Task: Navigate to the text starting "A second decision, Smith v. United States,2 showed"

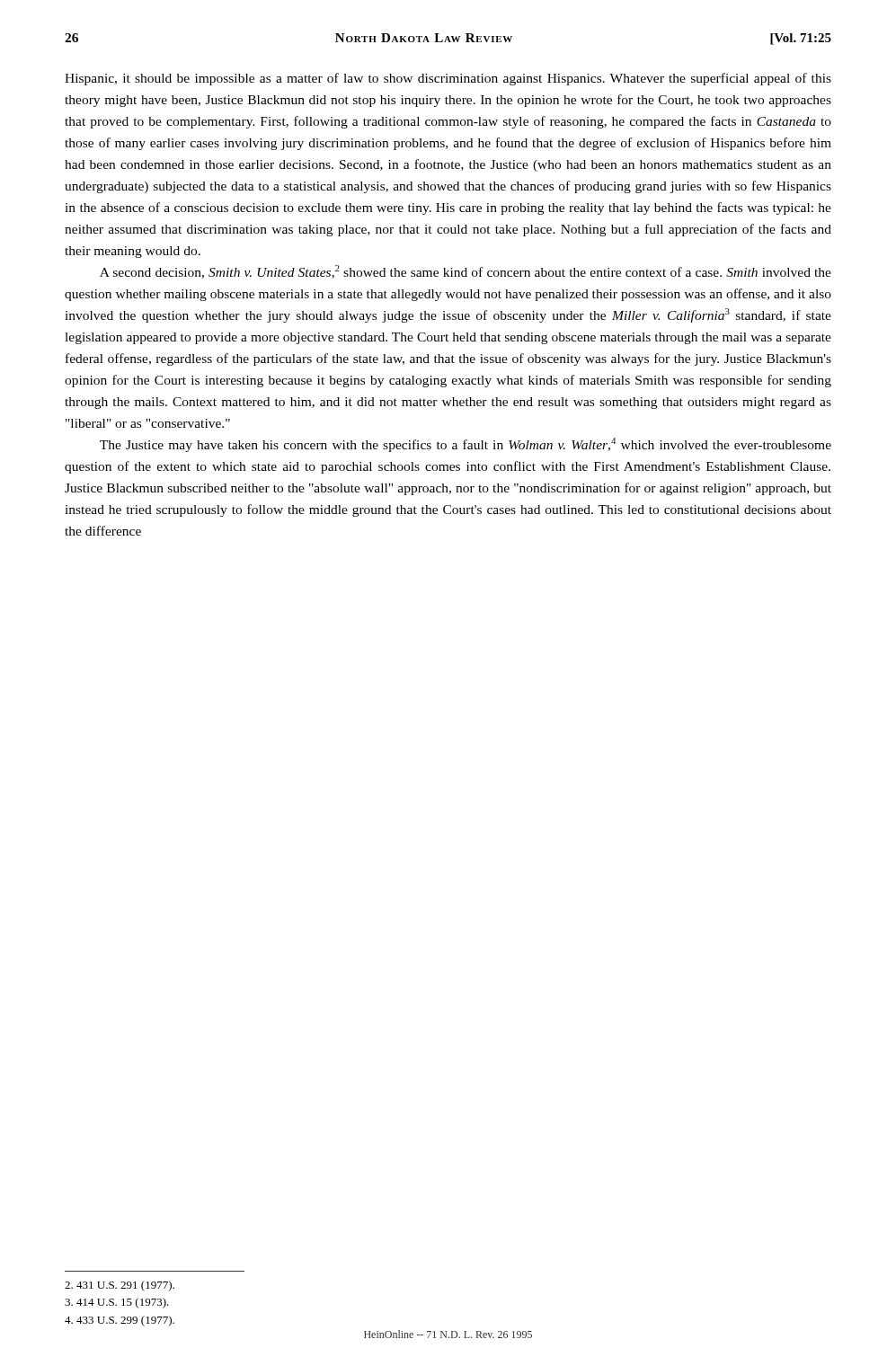Action: [448, 348]
